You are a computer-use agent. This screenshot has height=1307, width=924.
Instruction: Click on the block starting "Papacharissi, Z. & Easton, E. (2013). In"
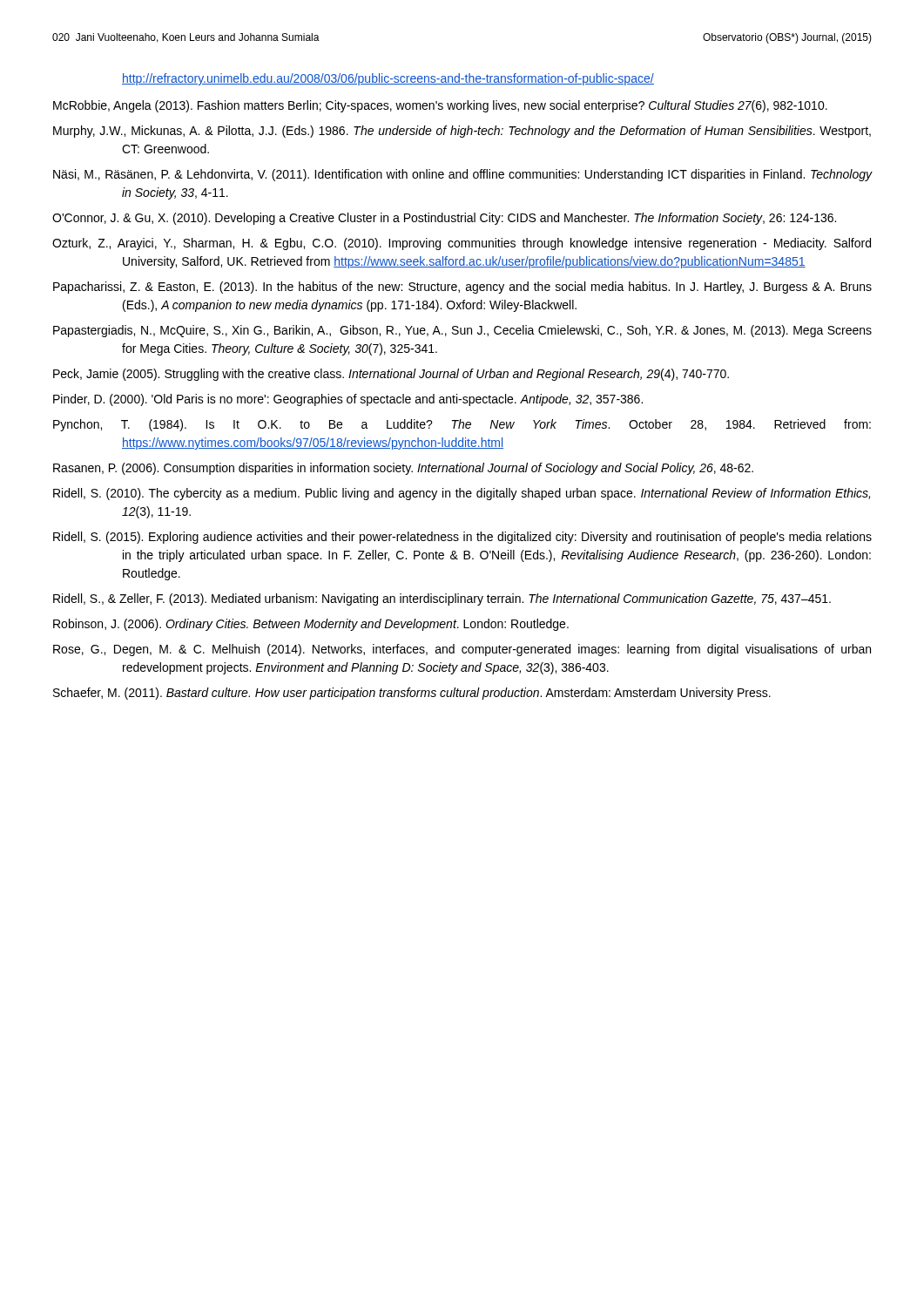point(462,296)
